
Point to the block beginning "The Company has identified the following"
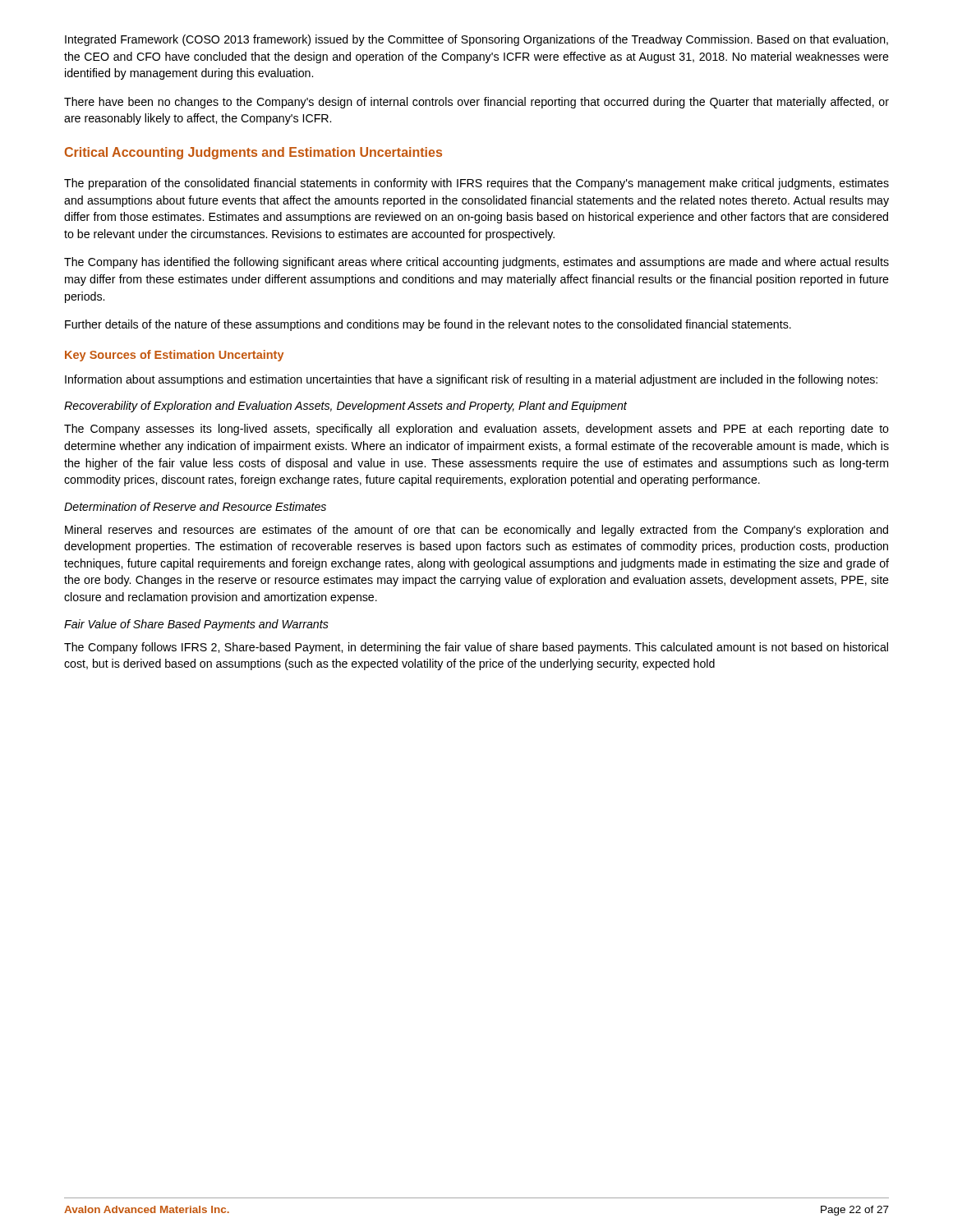point(476,279)
